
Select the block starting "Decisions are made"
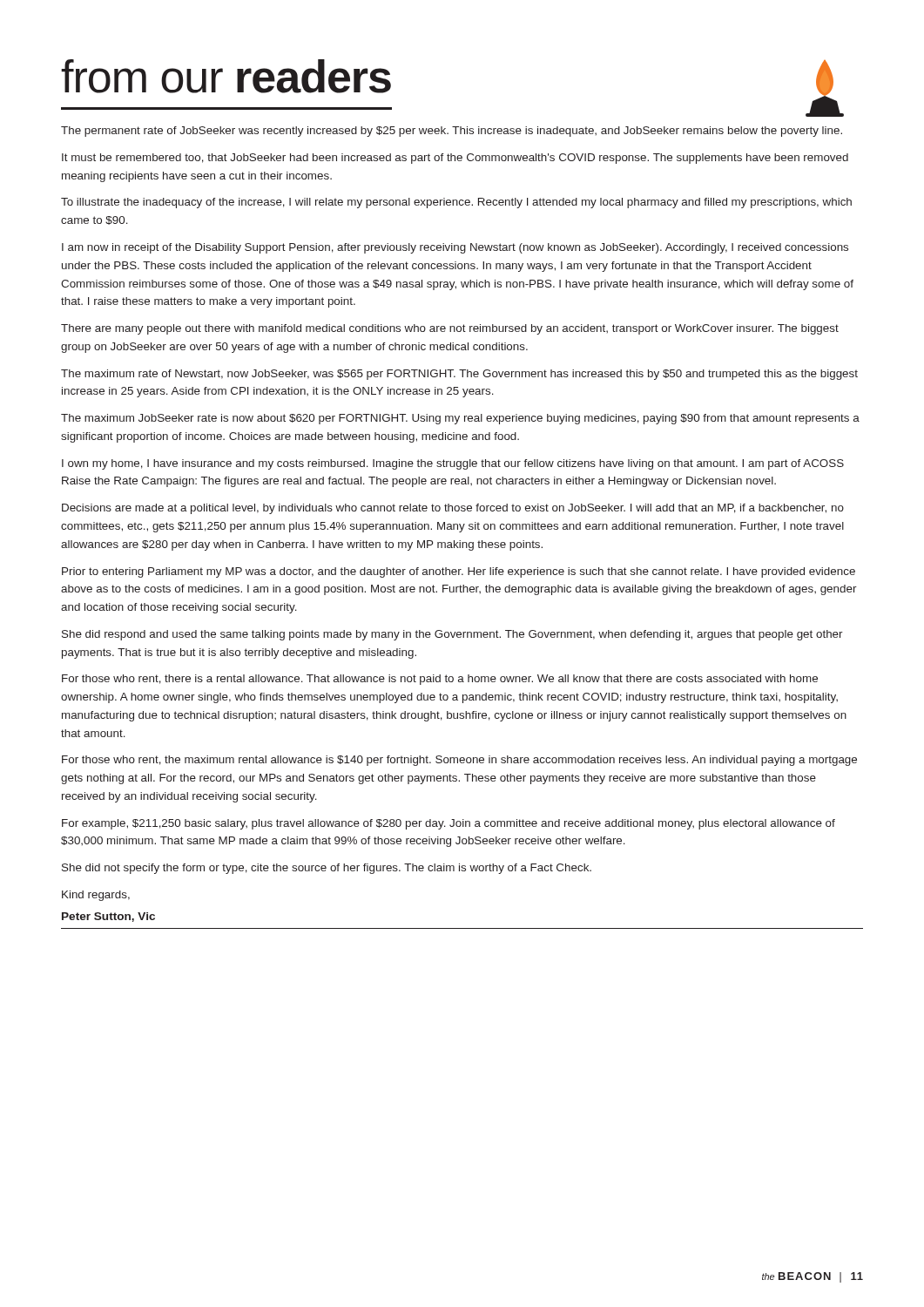coord(453,526)
